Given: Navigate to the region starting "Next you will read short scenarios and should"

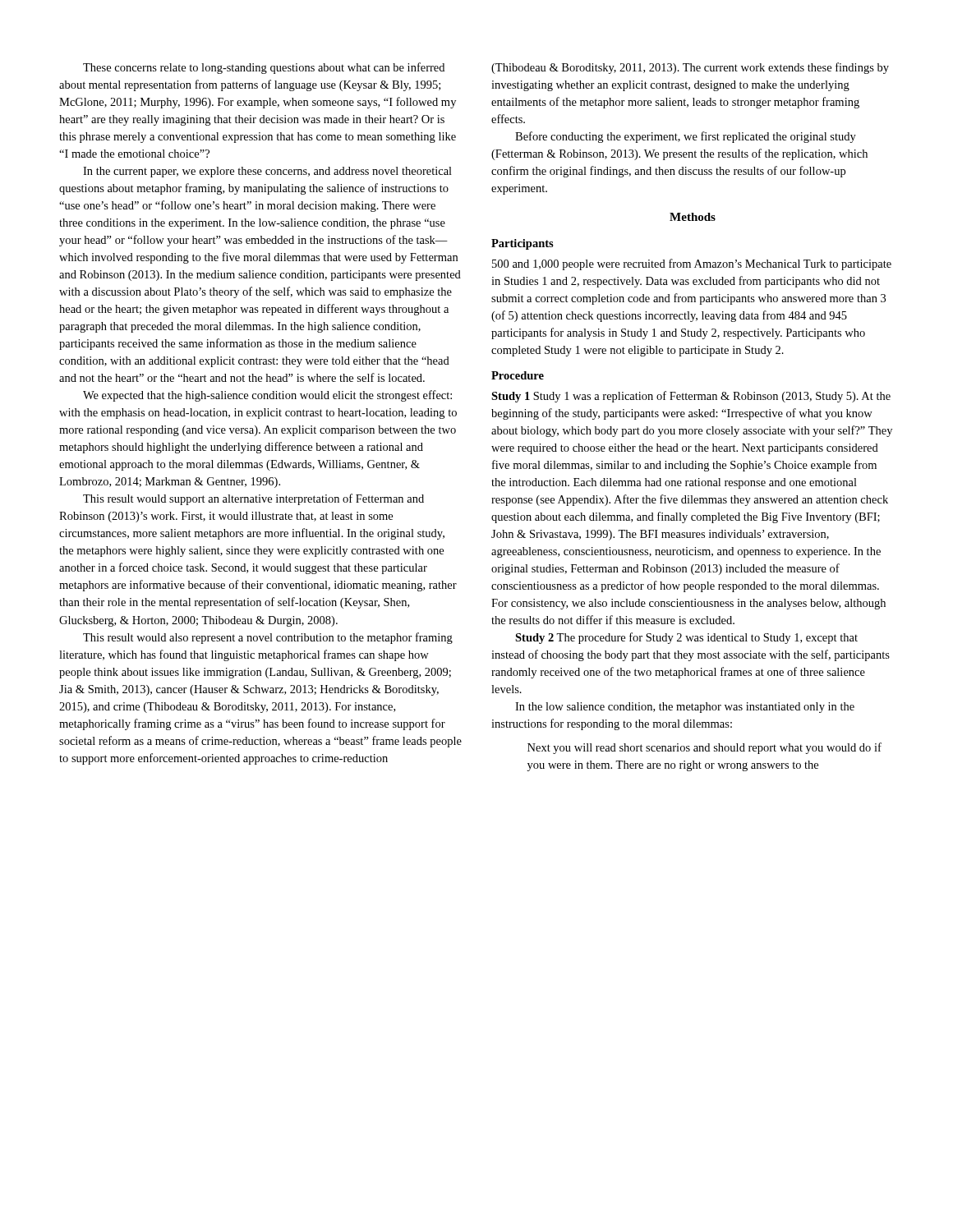Looking at the screenshot, I should 710,757.
